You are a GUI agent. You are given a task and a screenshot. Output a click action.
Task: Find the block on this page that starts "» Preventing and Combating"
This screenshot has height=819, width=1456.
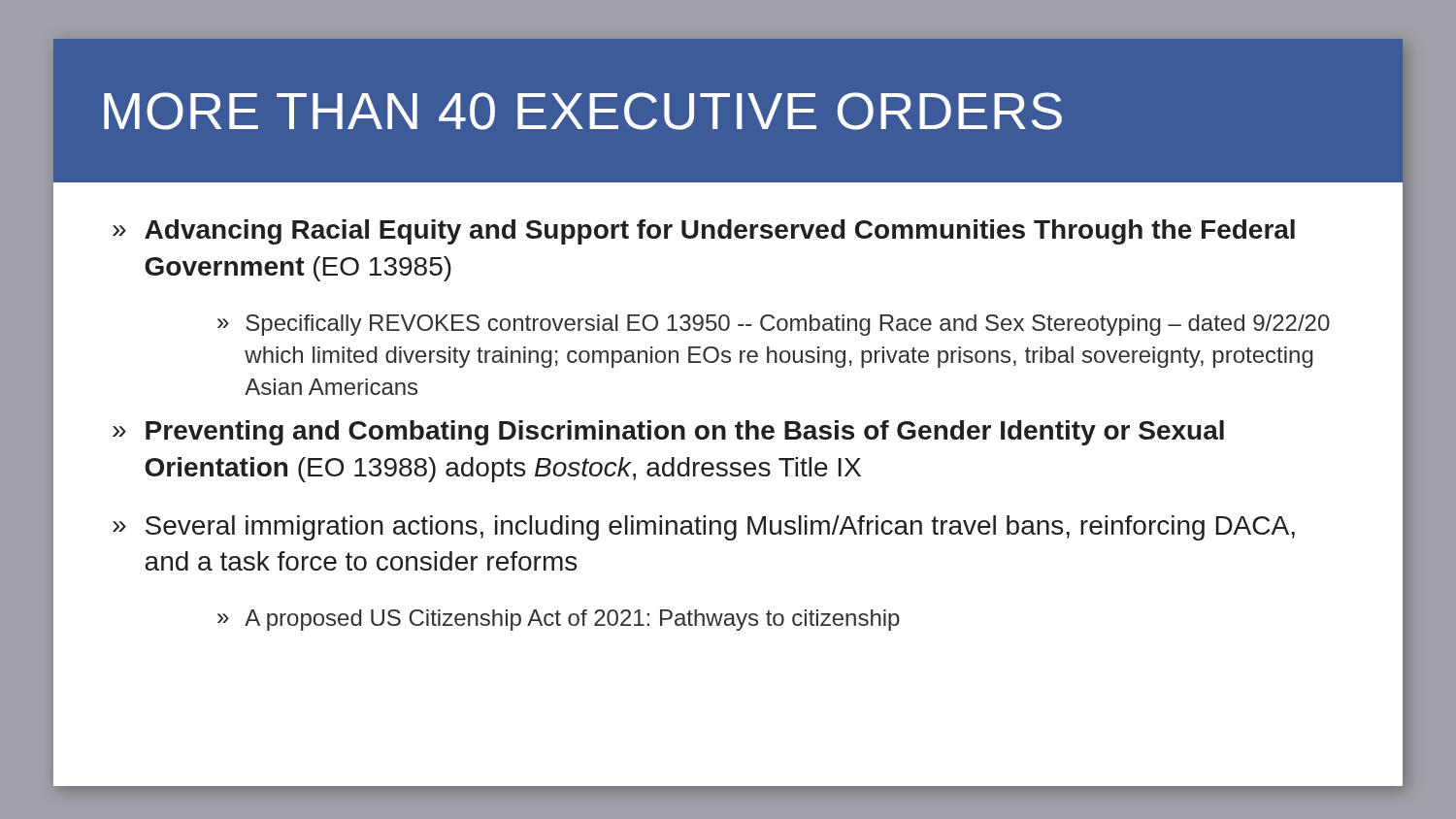pyautogui.click(x=728, y=449)
